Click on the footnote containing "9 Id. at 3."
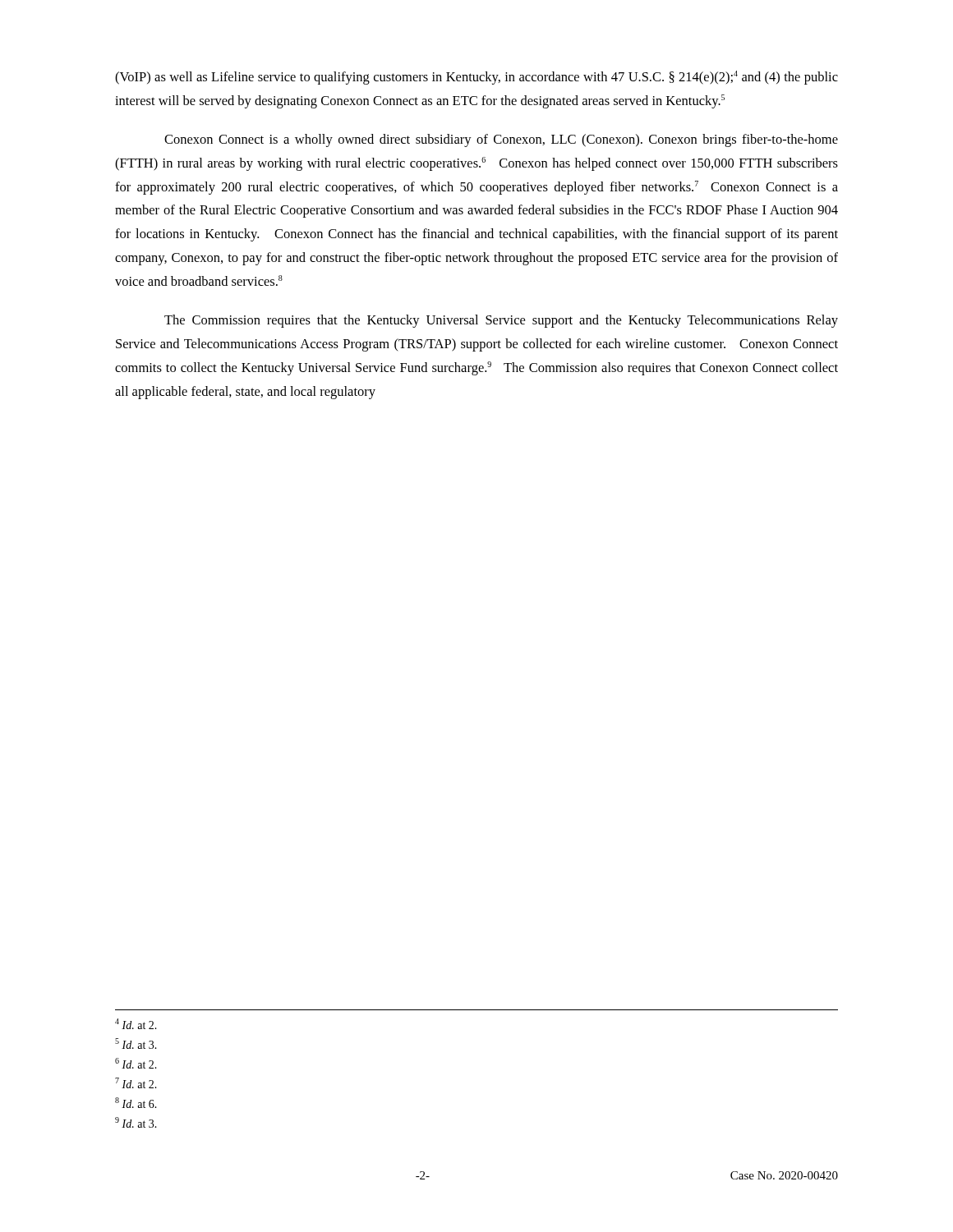 coord(136,1123)
